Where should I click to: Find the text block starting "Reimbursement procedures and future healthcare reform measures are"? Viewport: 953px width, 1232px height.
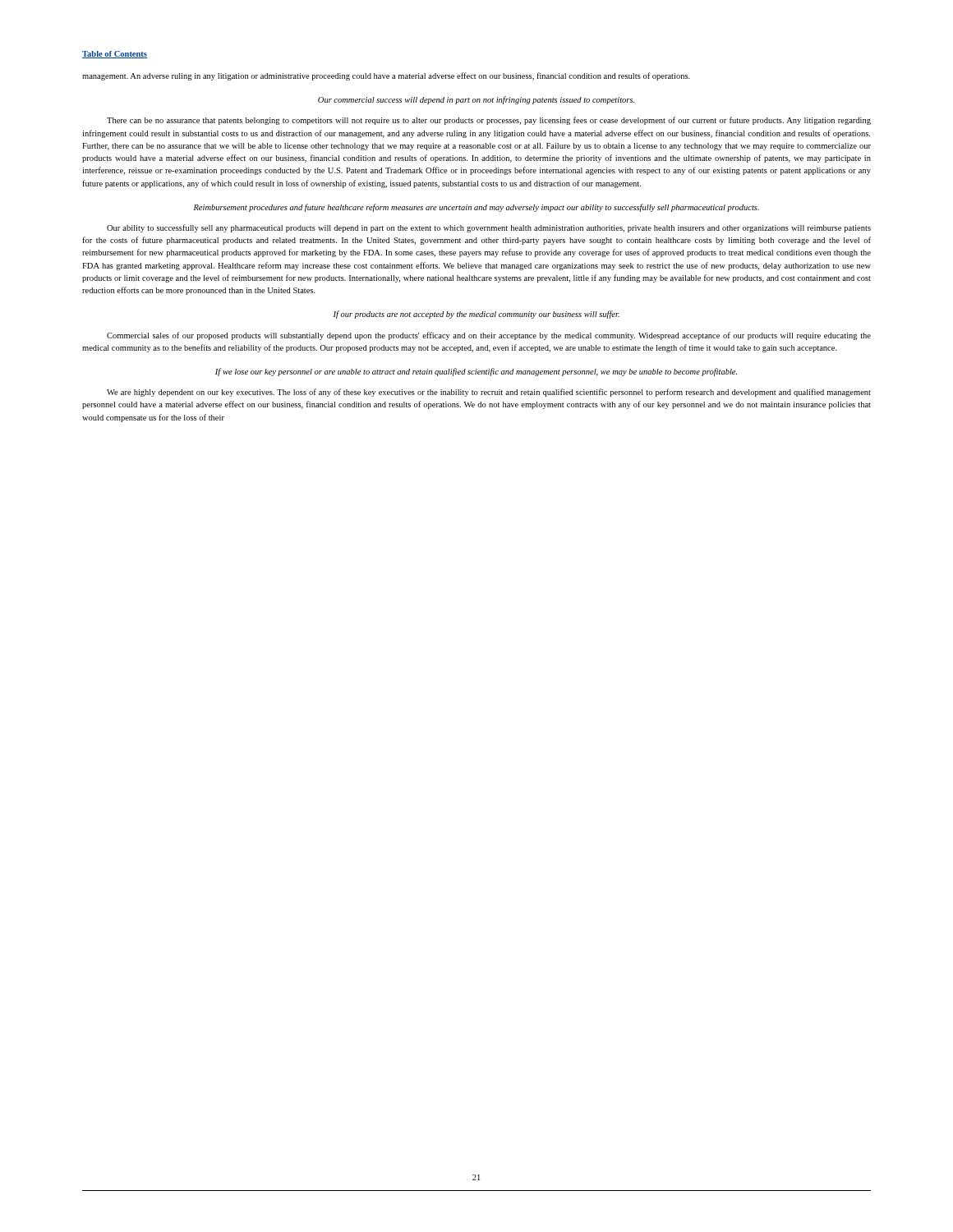pyautogui.click(x=476, y=207)
